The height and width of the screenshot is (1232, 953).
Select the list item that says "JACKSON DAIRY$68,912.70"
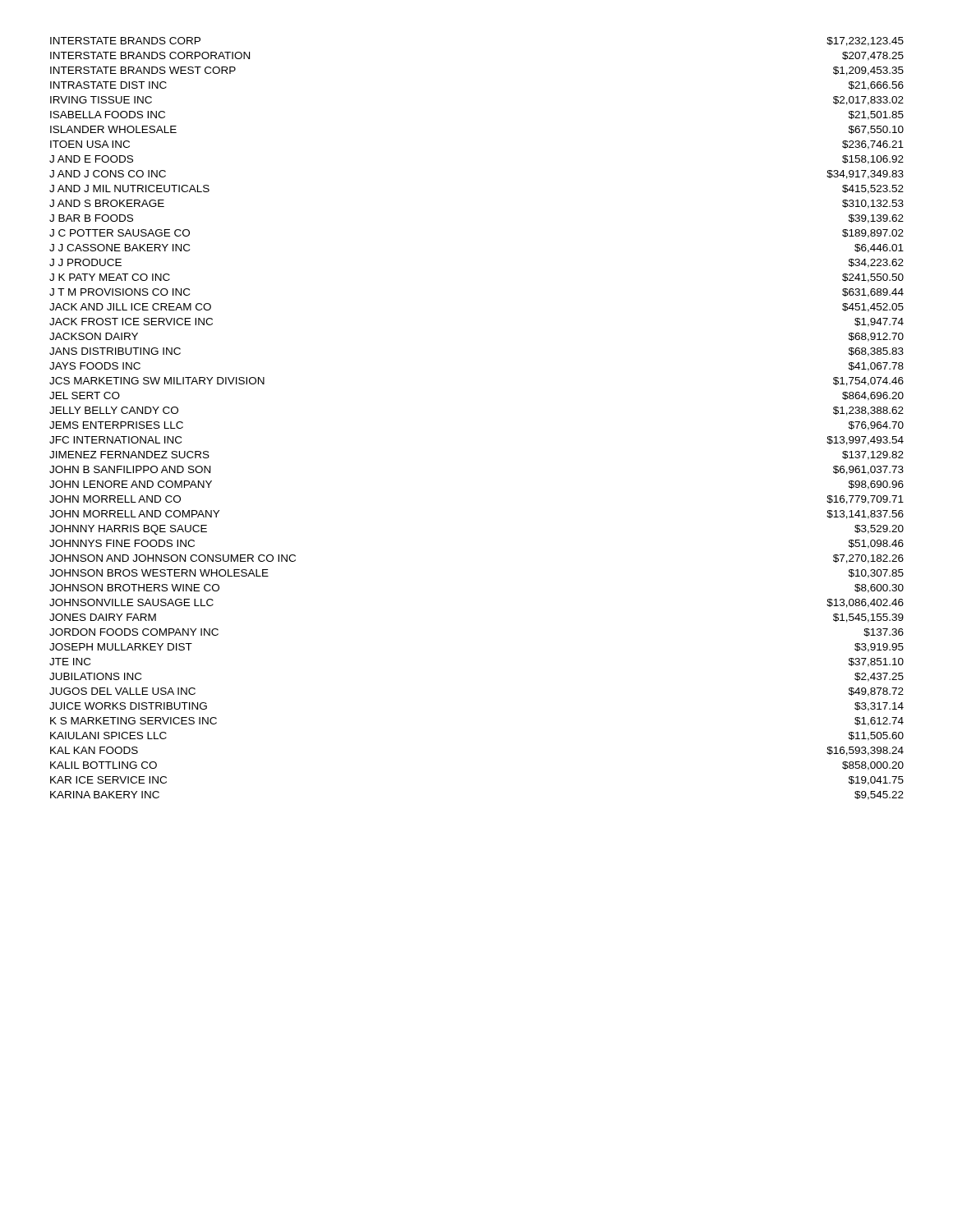(x=91, y=339)
